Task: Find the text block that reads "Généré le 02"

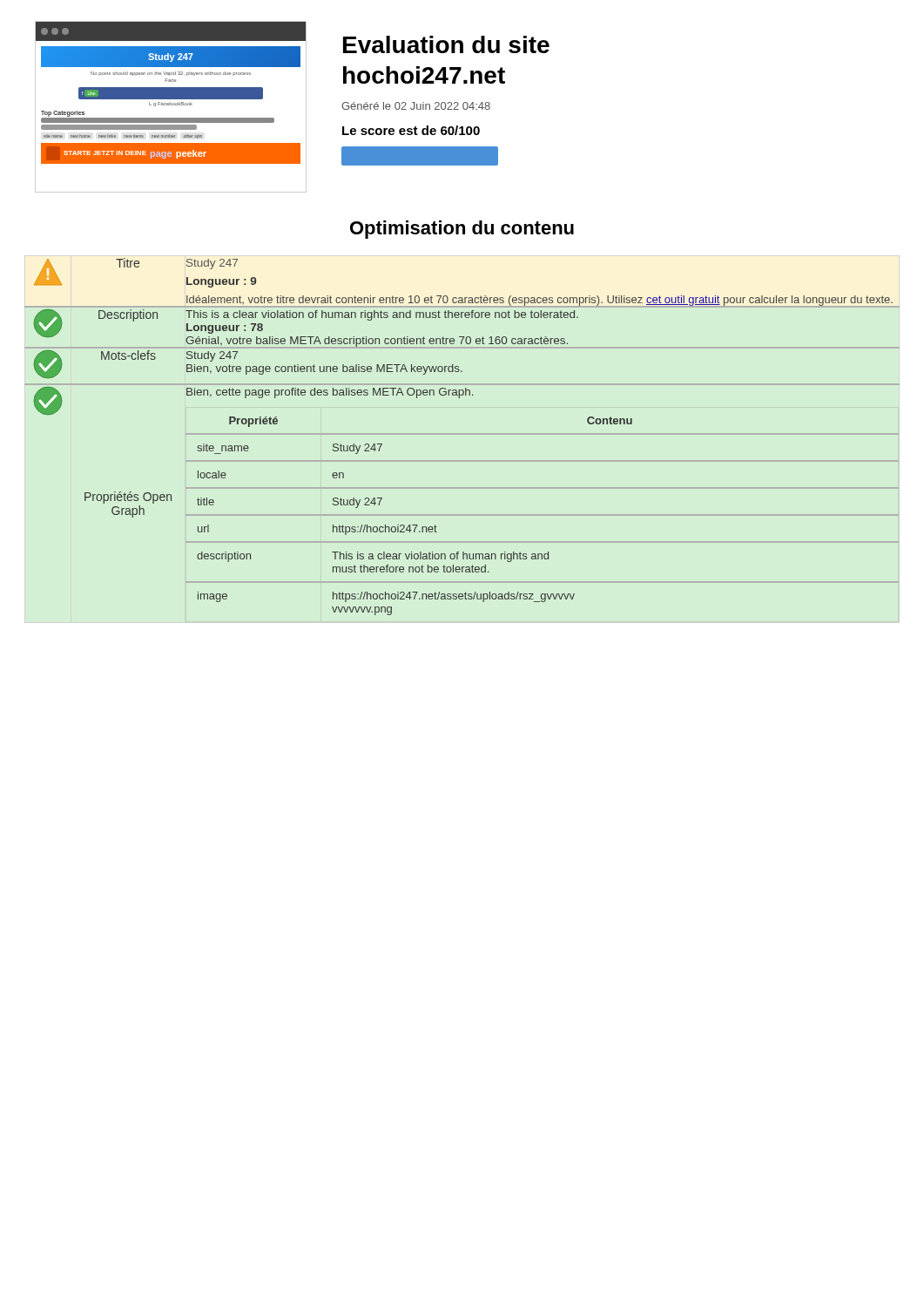Action: click(416, 106)
